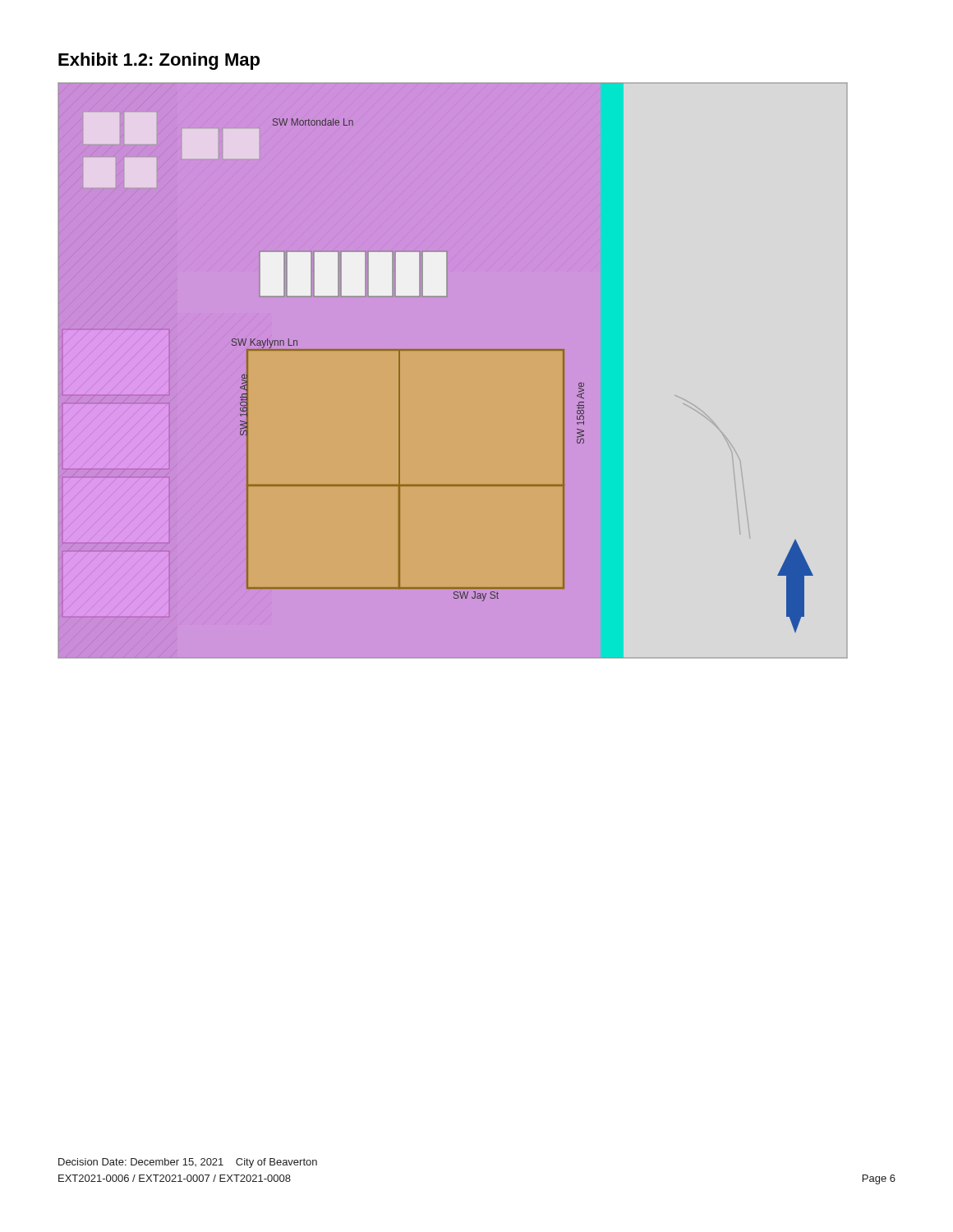Image resolution: width=953 pixels, height=1232 pixels.
Task: Find a map
Action: (453, 370)
